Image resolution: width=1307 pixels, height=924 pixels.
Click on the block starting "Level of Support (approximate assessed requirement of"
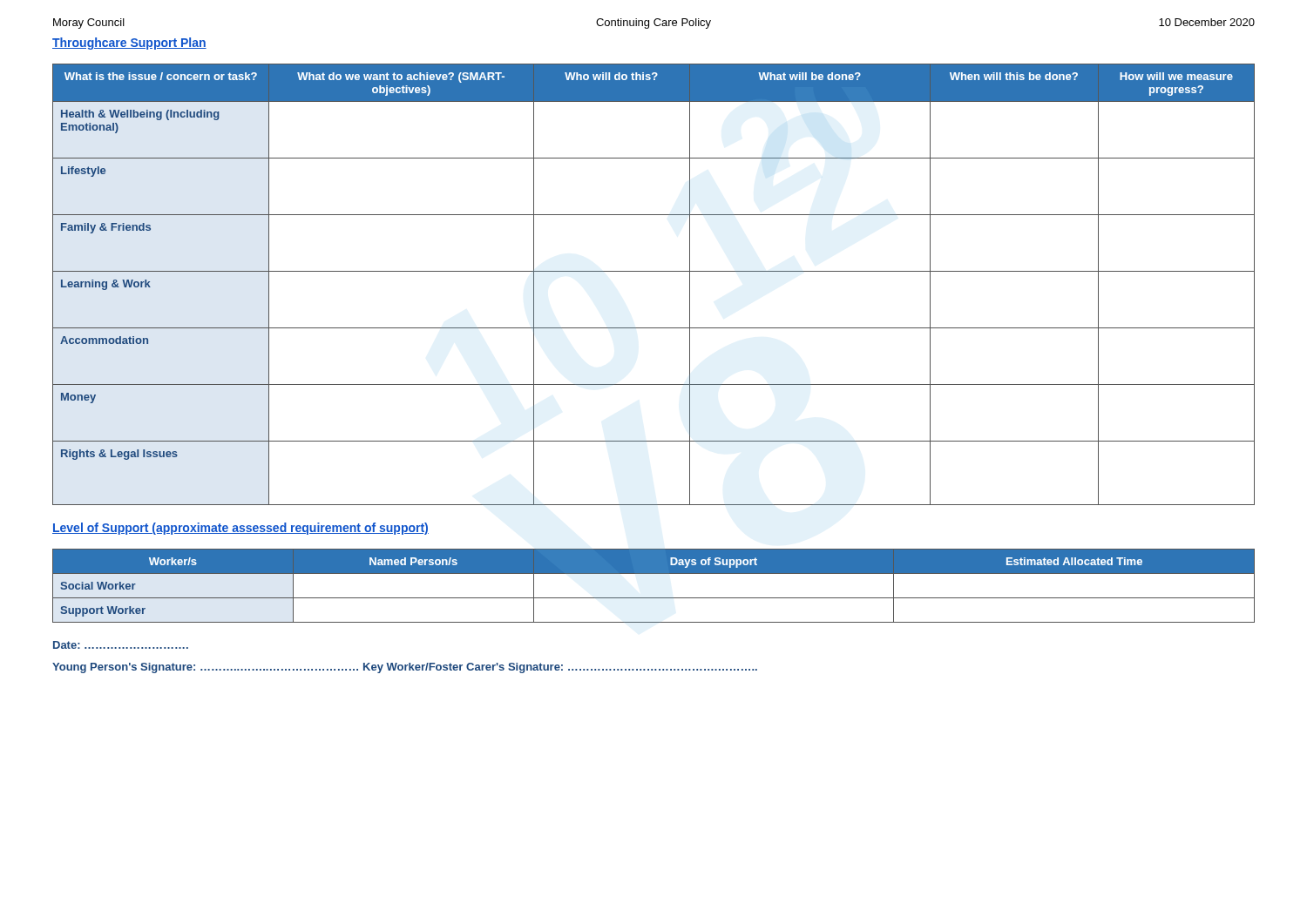point(240,528)
